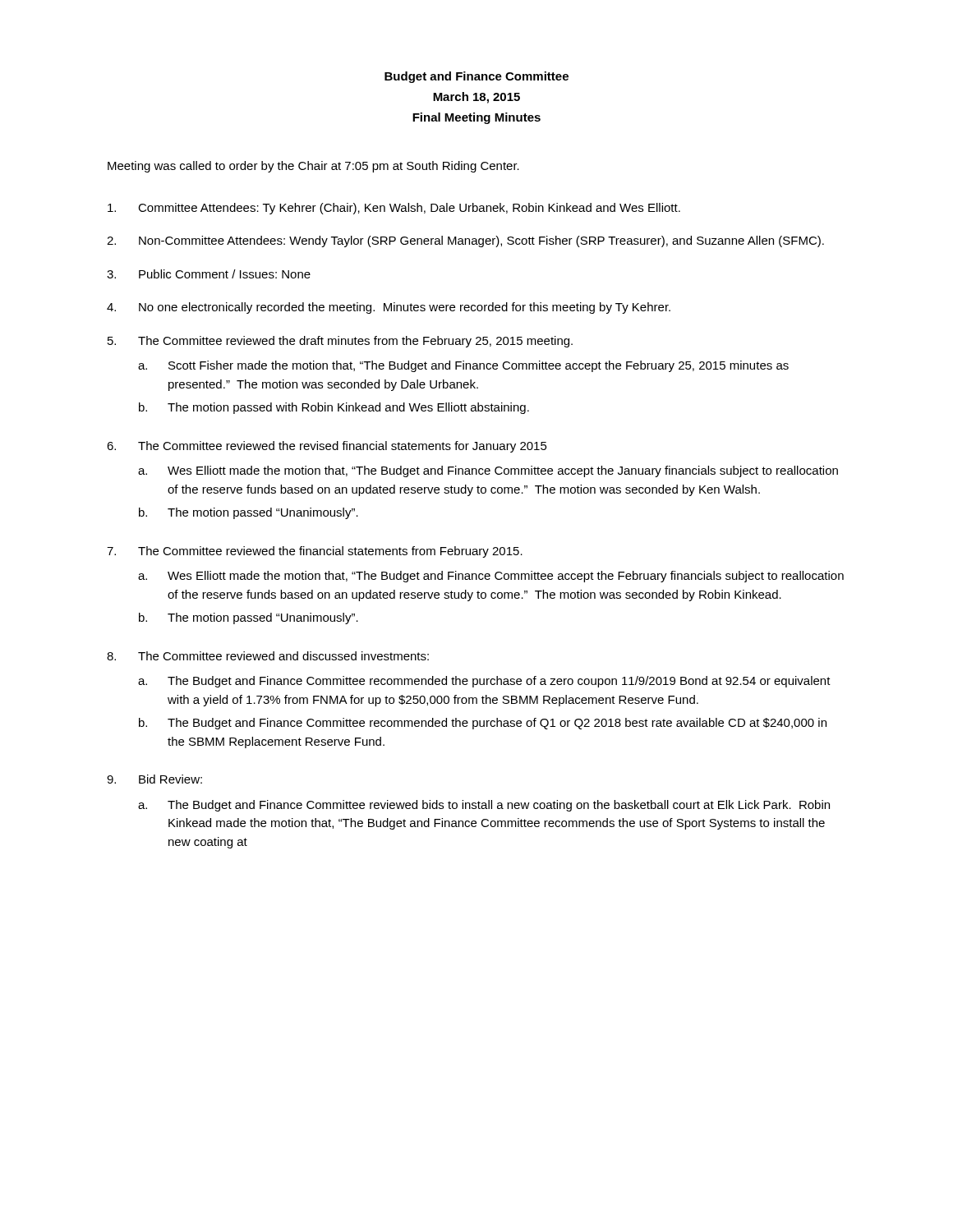Image resolution: width=953 pixels, height=1232 pixels.
Task: Point to the block starting "7. The Committee reviewed the financial statements"
Action: pyautogui.click(x=476, y=587)
